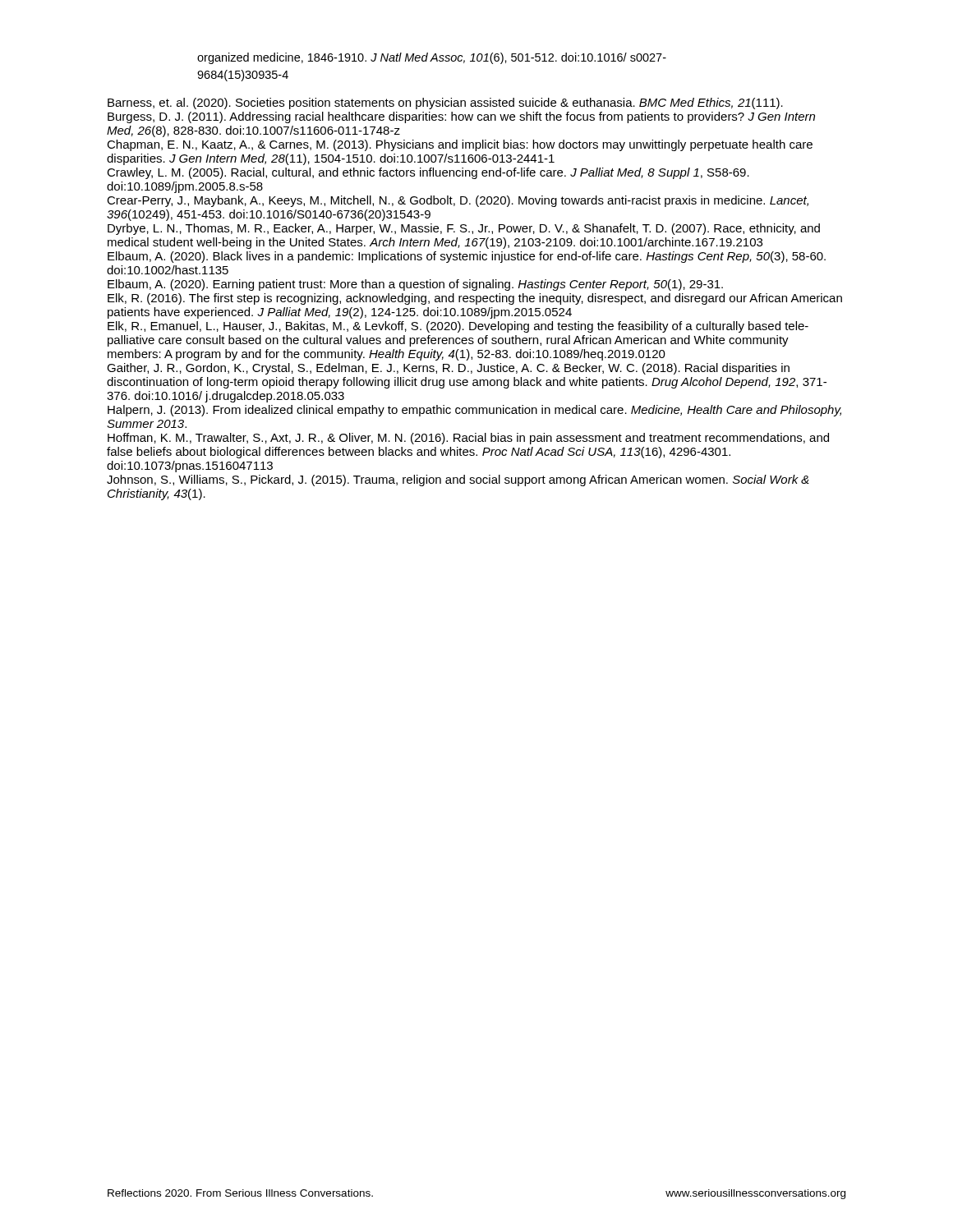This screenshot has width=953, height=1232.
Task: Find the block on this page that starts "Chapman, E. N.,"
Action: tap(460, 151)
